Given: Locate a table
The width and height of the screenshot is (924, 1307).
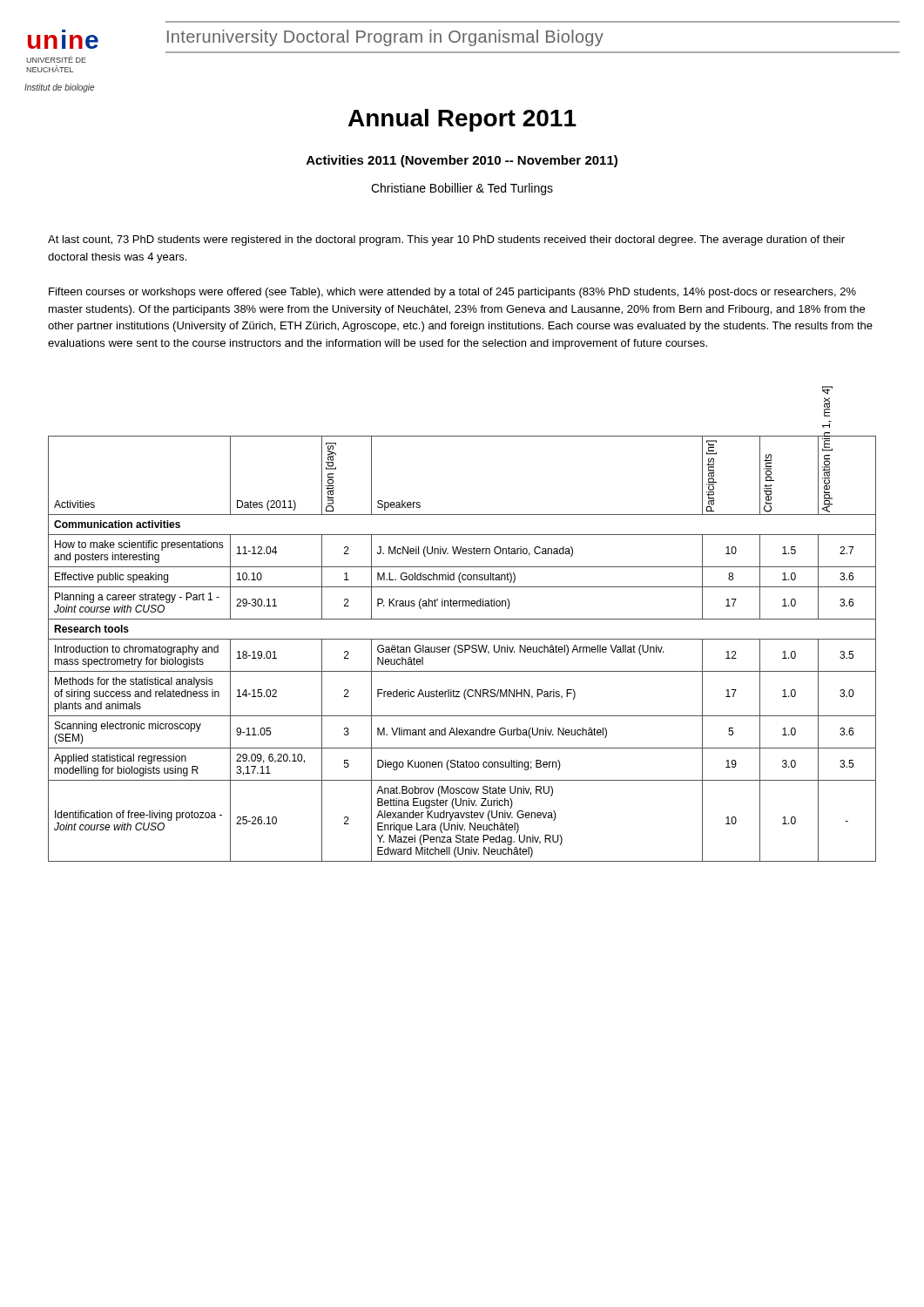Looking at the screenshot, I should [462, 649].
